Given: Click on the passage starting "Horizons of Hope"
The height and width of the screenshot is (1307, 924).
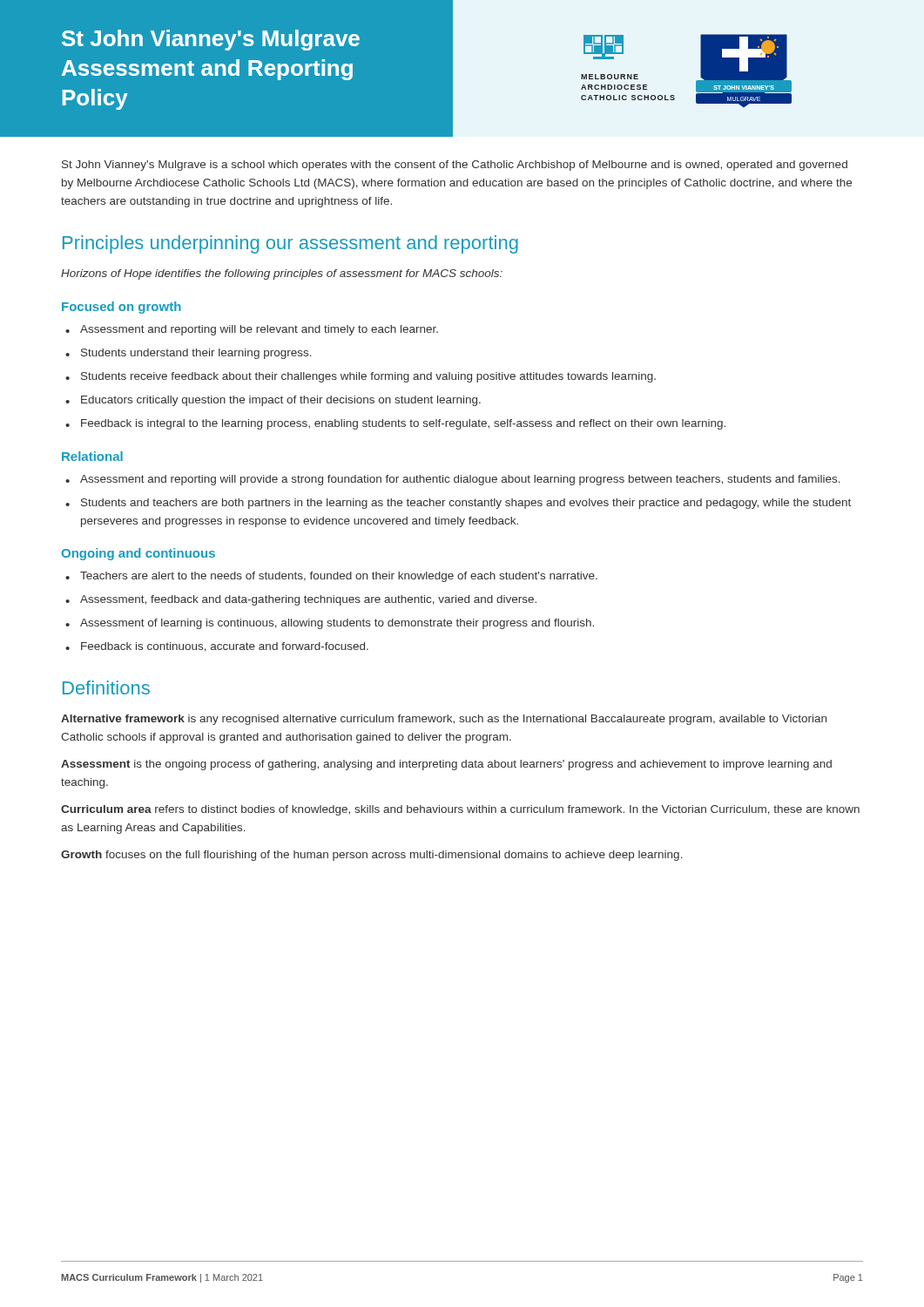Looking at the screenshot, I should tap(282, 273).
